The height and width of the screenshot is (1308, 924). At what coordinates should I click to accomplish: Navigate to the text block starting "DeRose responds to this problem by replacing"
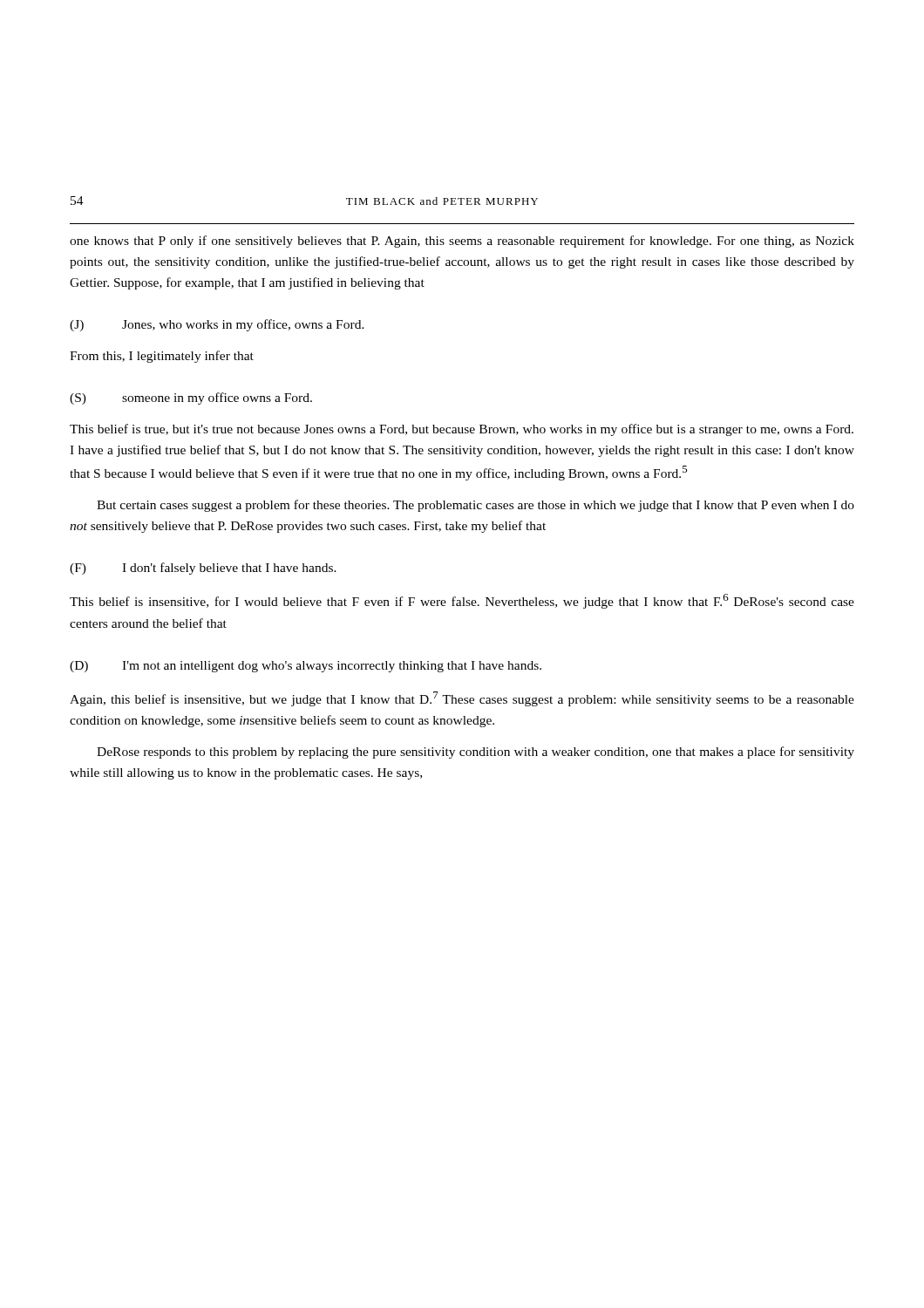(462, 761)
